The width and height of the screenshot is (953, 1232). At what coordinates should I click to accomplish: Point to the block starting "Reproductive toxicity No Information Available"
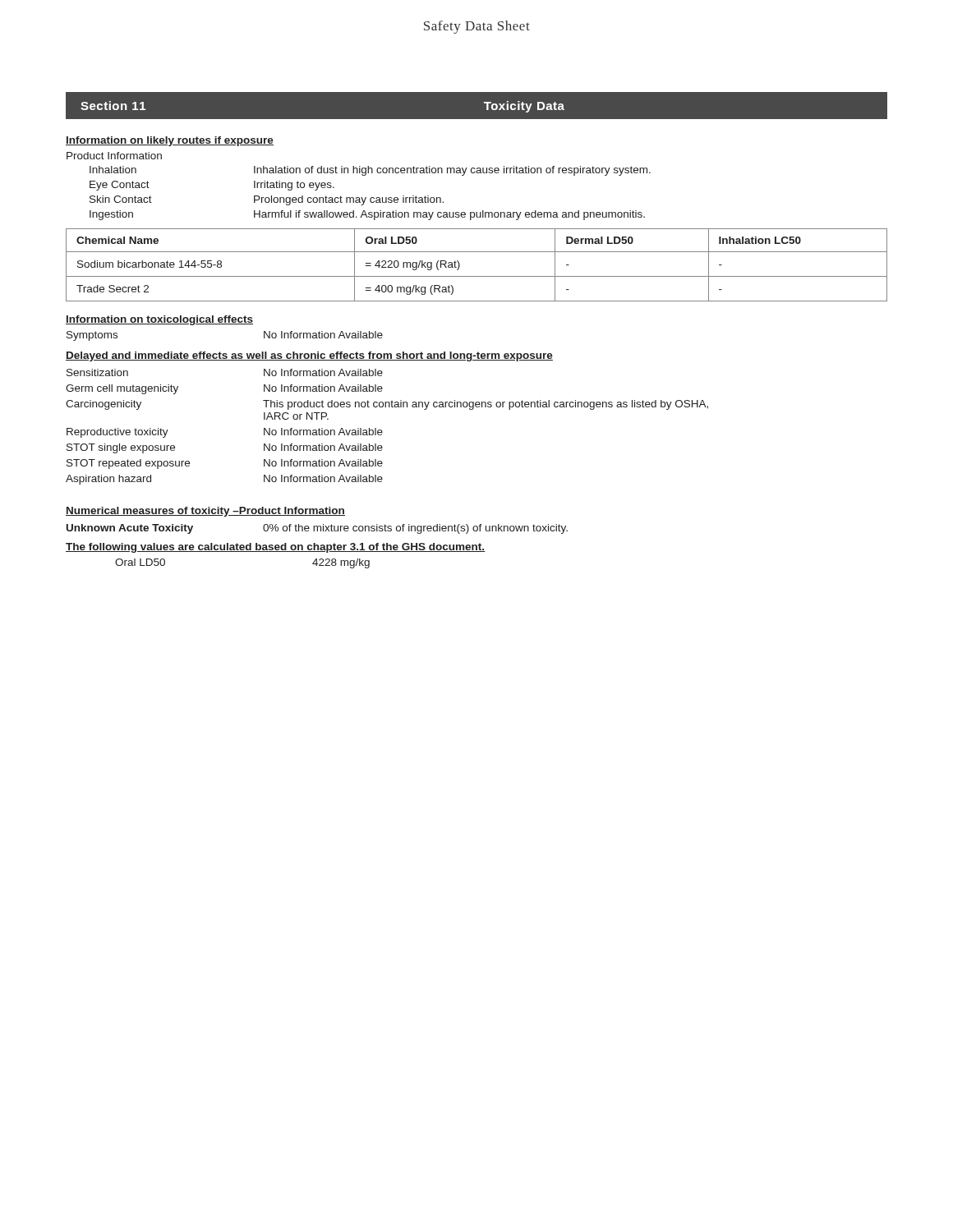tap(113, 433)
